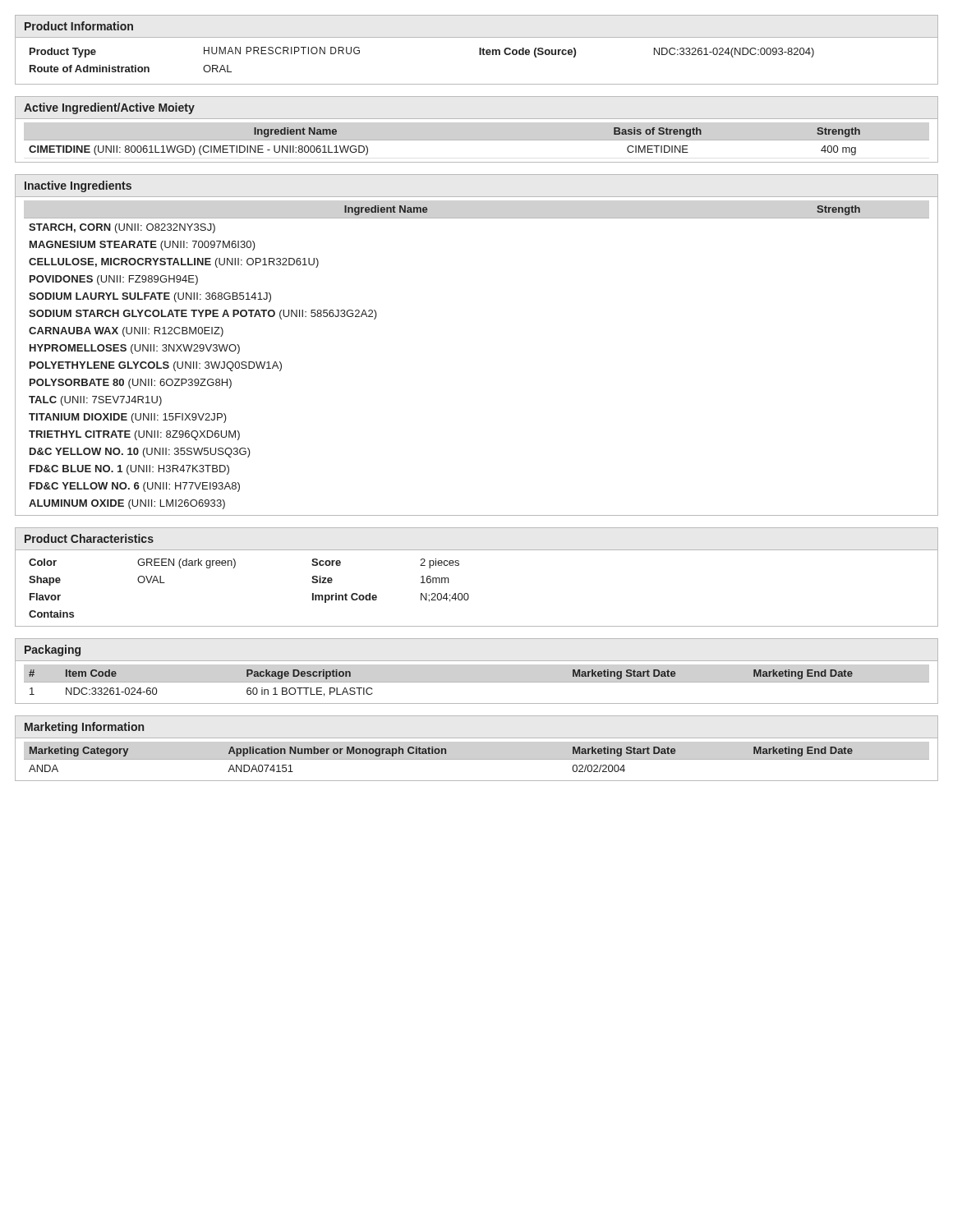Find the table that mentions "Product Type"

pyautogui.click(x=476, y=60)
